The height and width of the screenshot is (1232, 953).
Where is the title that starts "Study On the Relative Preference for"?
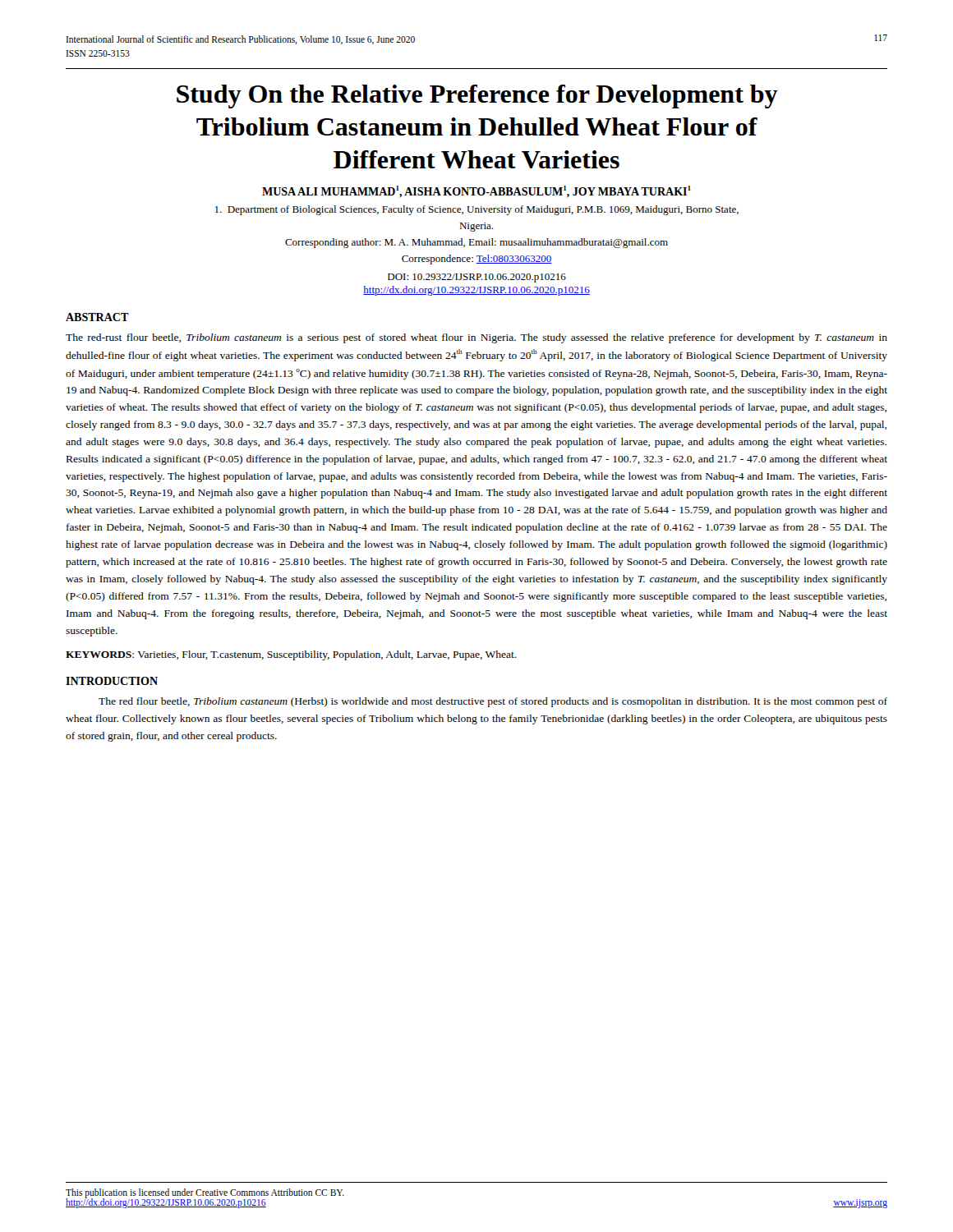click(x=476, y=126)
